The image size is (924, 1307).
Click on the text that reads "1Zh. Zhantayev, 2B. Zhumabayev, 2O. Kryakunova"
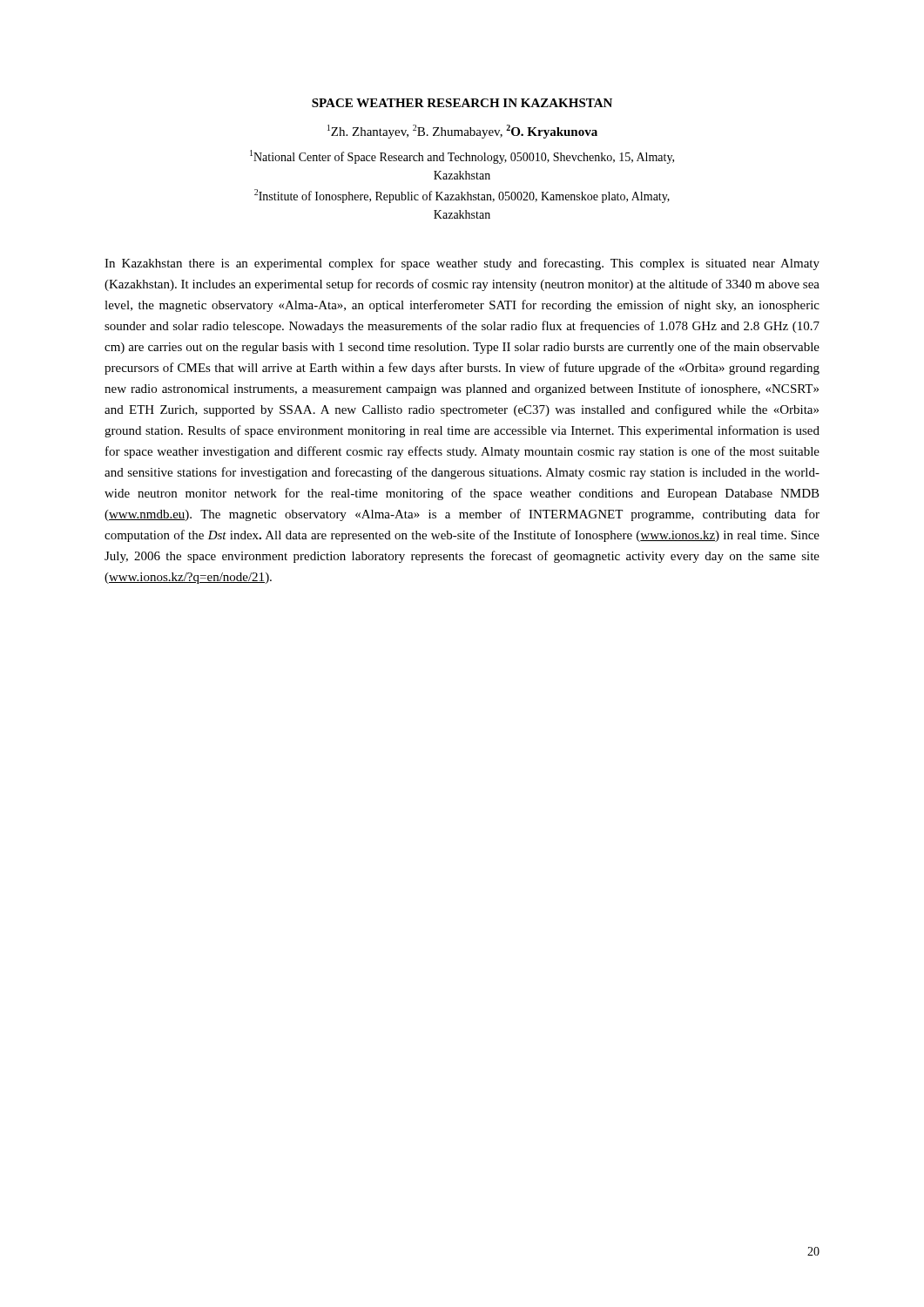point(462,131)
